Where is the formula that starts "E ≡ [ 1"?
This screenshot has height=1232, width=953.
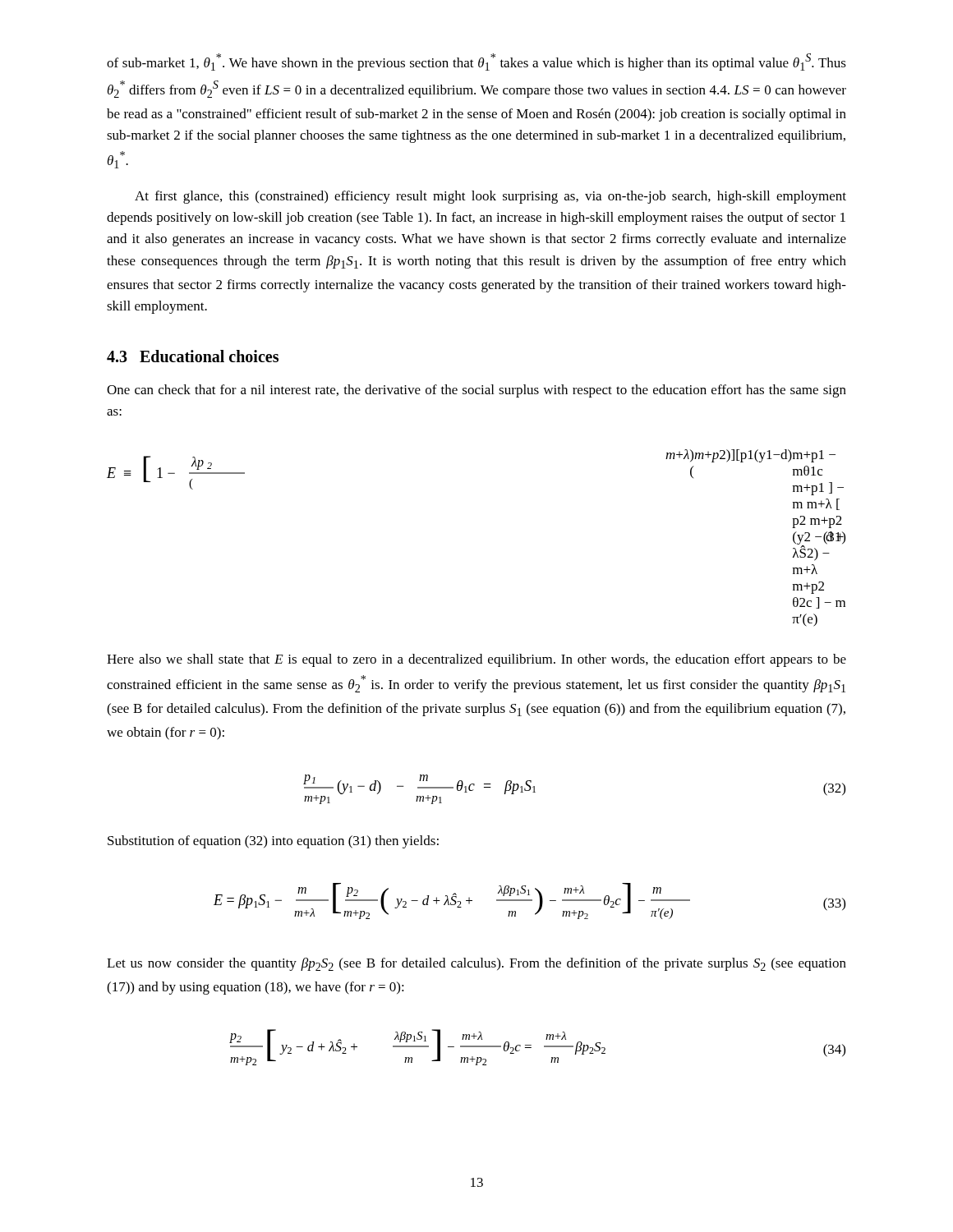[146, 472]
